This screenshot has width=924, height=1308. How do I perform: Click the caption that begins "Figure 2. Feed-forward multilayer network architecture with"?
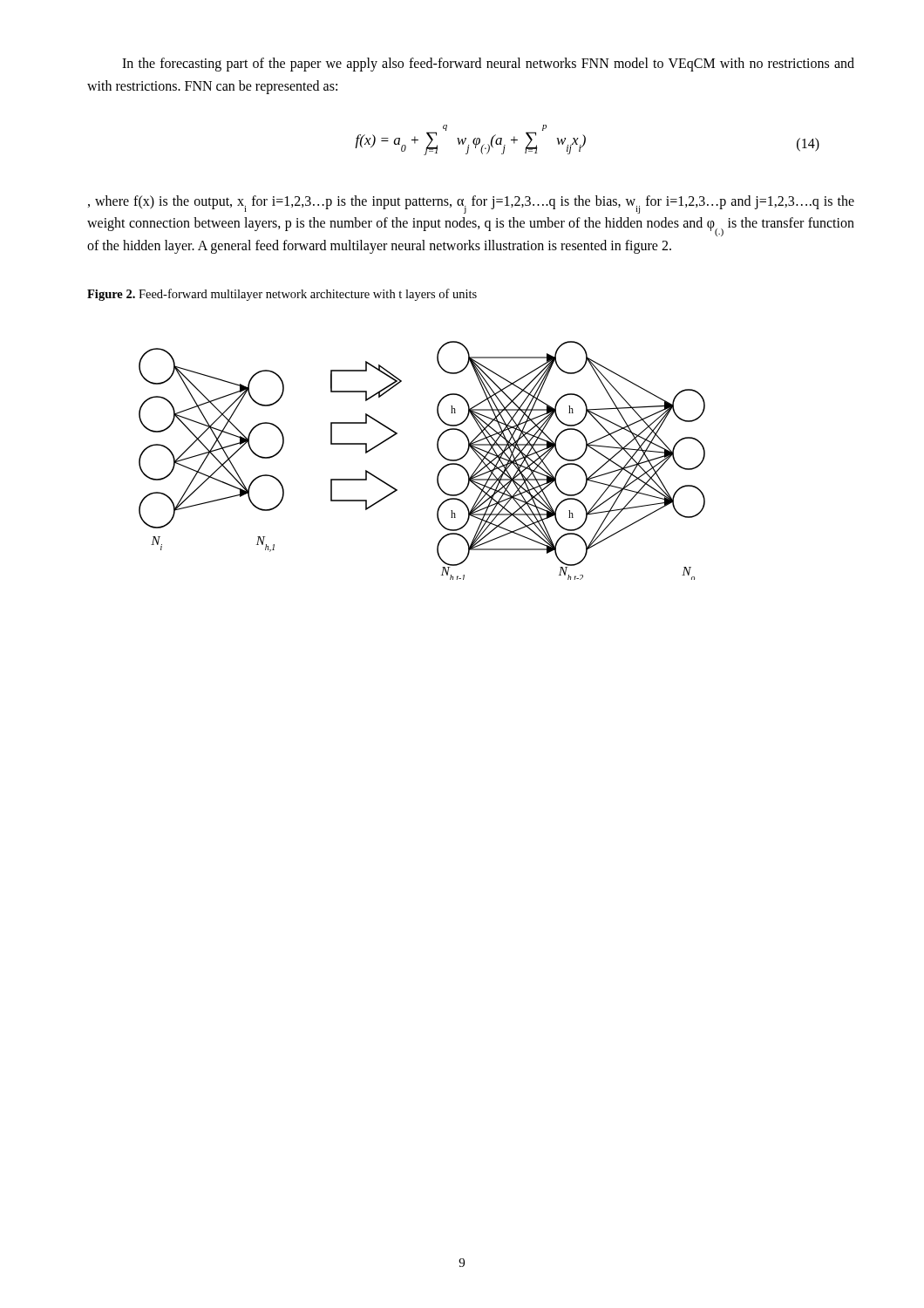pyautogui.click(x=282, y=293)
